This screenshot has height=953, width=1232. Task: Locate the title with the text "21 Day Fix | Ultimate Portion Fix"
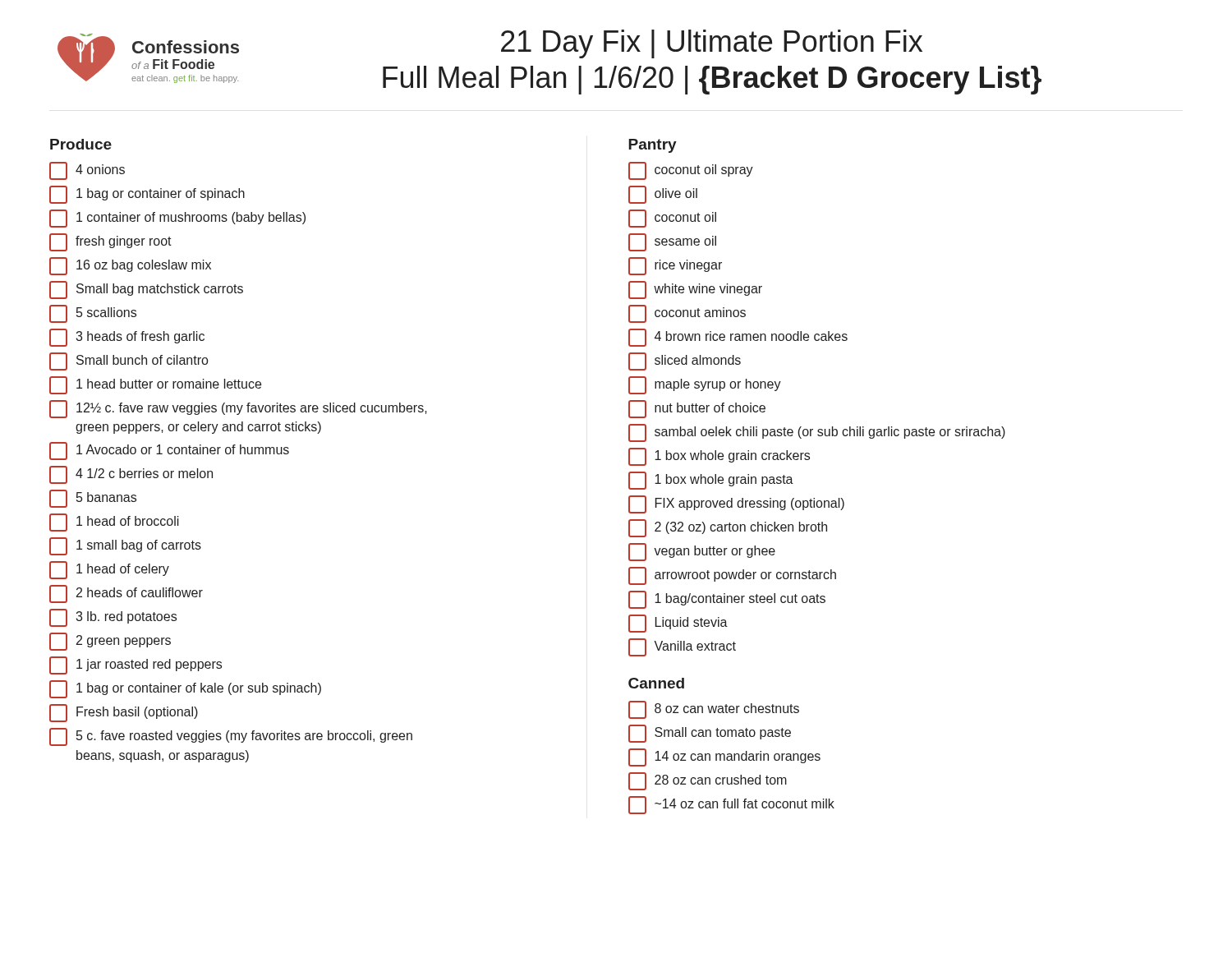[711, 60]
